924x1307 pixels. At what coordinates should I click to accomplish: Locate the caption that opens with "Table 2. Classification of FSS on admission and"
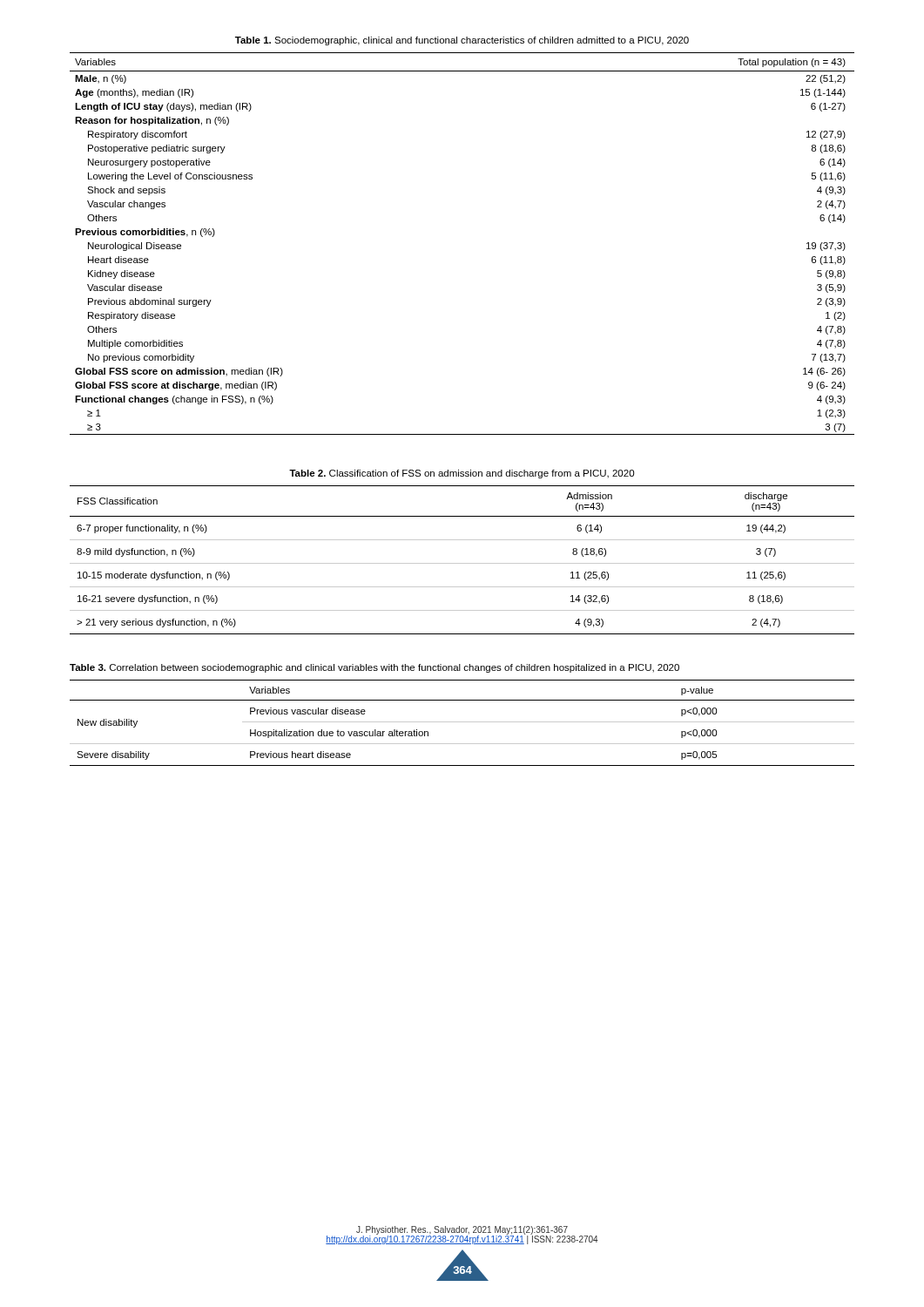point(462,473)
